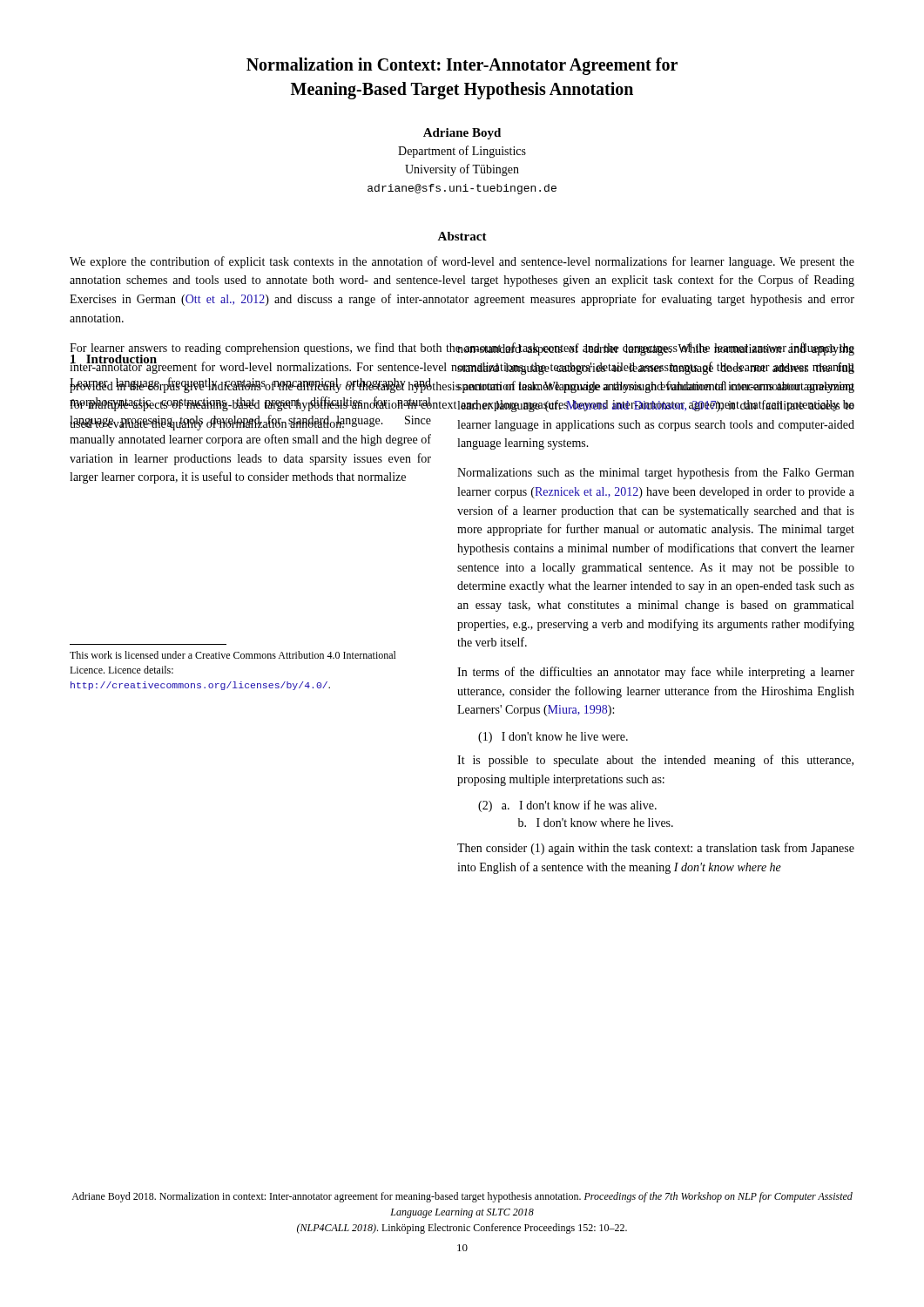Locate the text block with the text "Adriane Boyd Department"
Image resolution: width=924 pixels, height=1307 pixels.
click(x=462, y=161)
